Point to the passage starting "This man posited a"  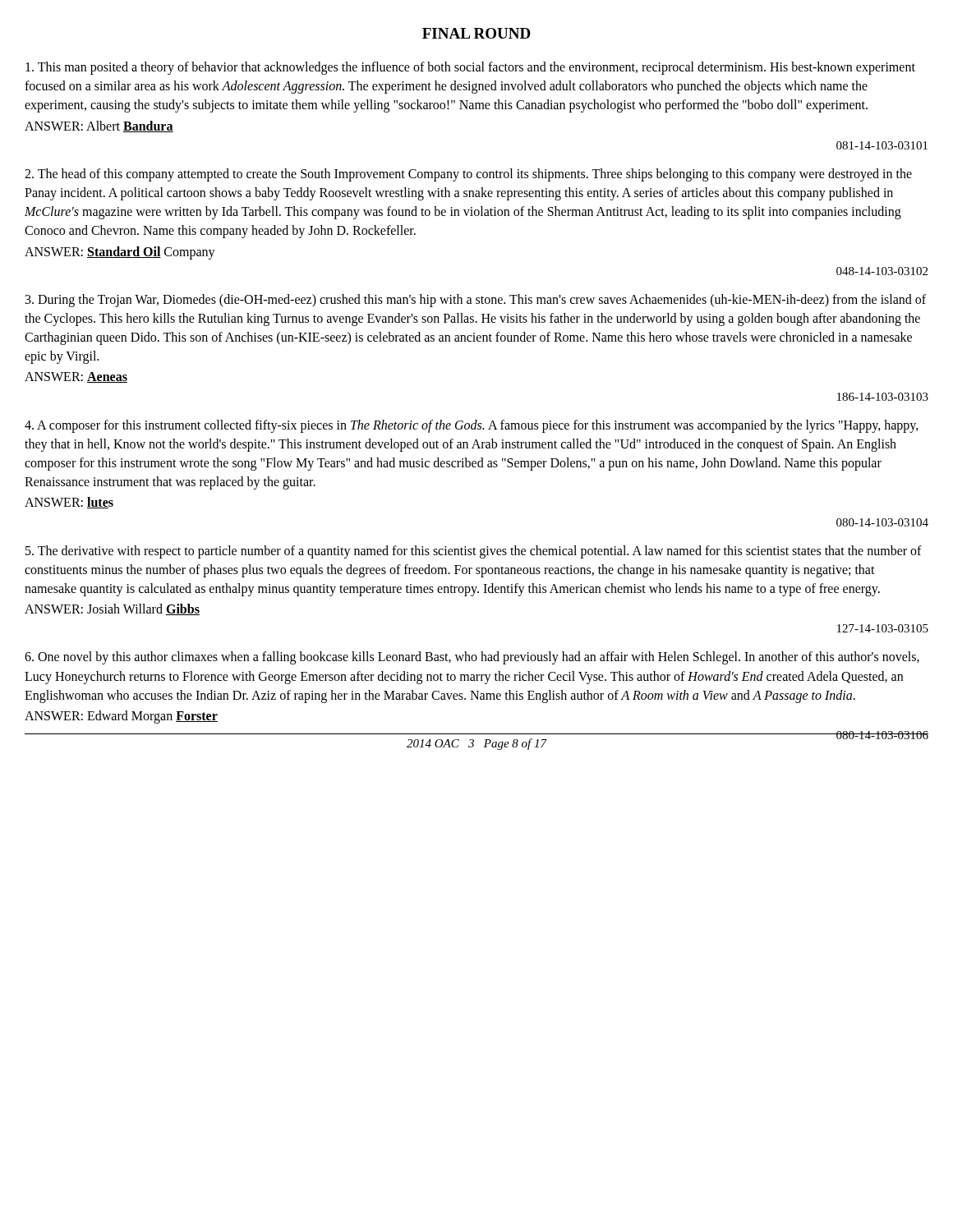[x=476, y=96]
